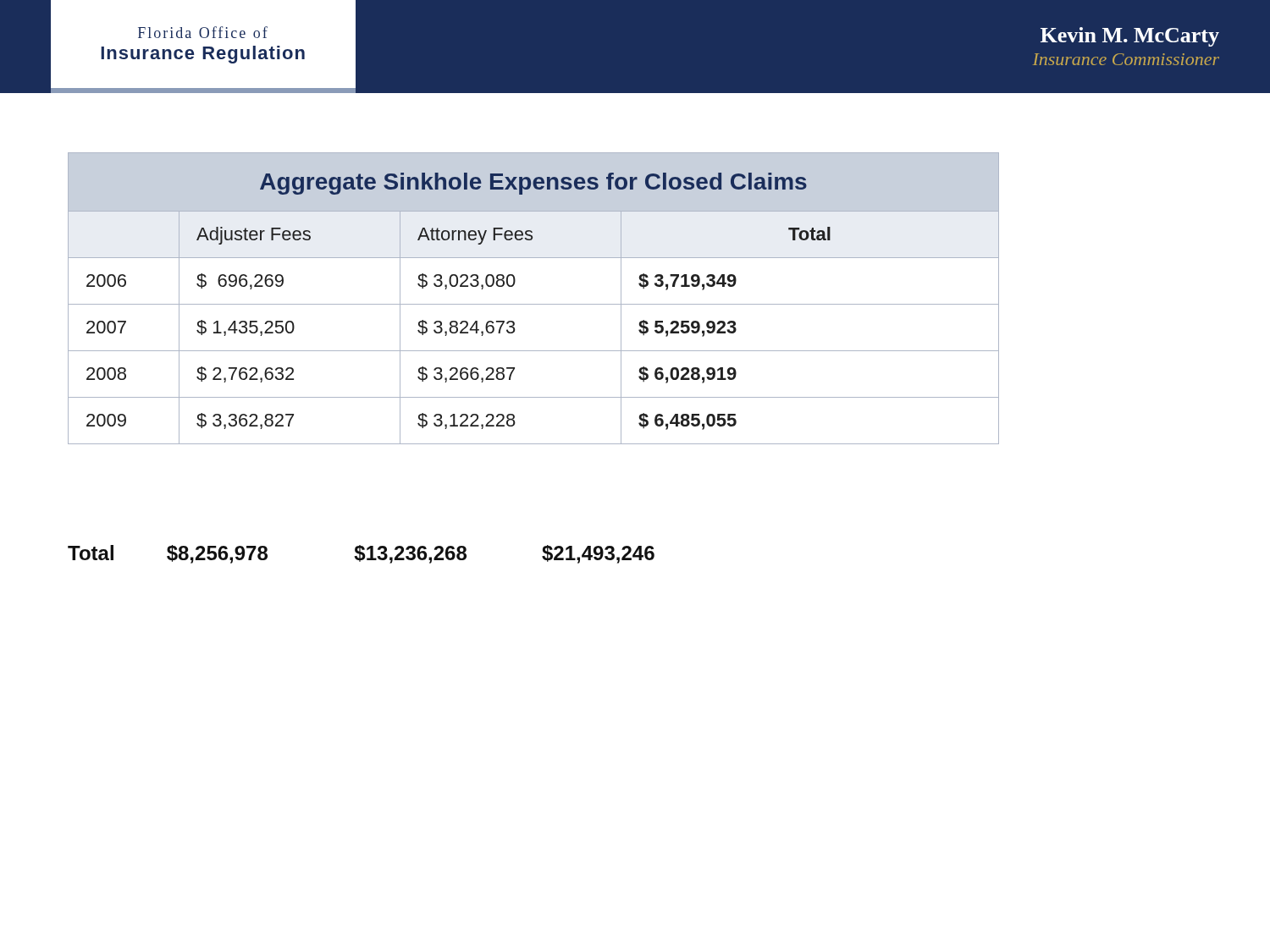The height and width of the screenshot is (952, 1270).
Task: Locate the text starting "Total $8,256,978 $13,236,268"
Action: tap(361, 553)
